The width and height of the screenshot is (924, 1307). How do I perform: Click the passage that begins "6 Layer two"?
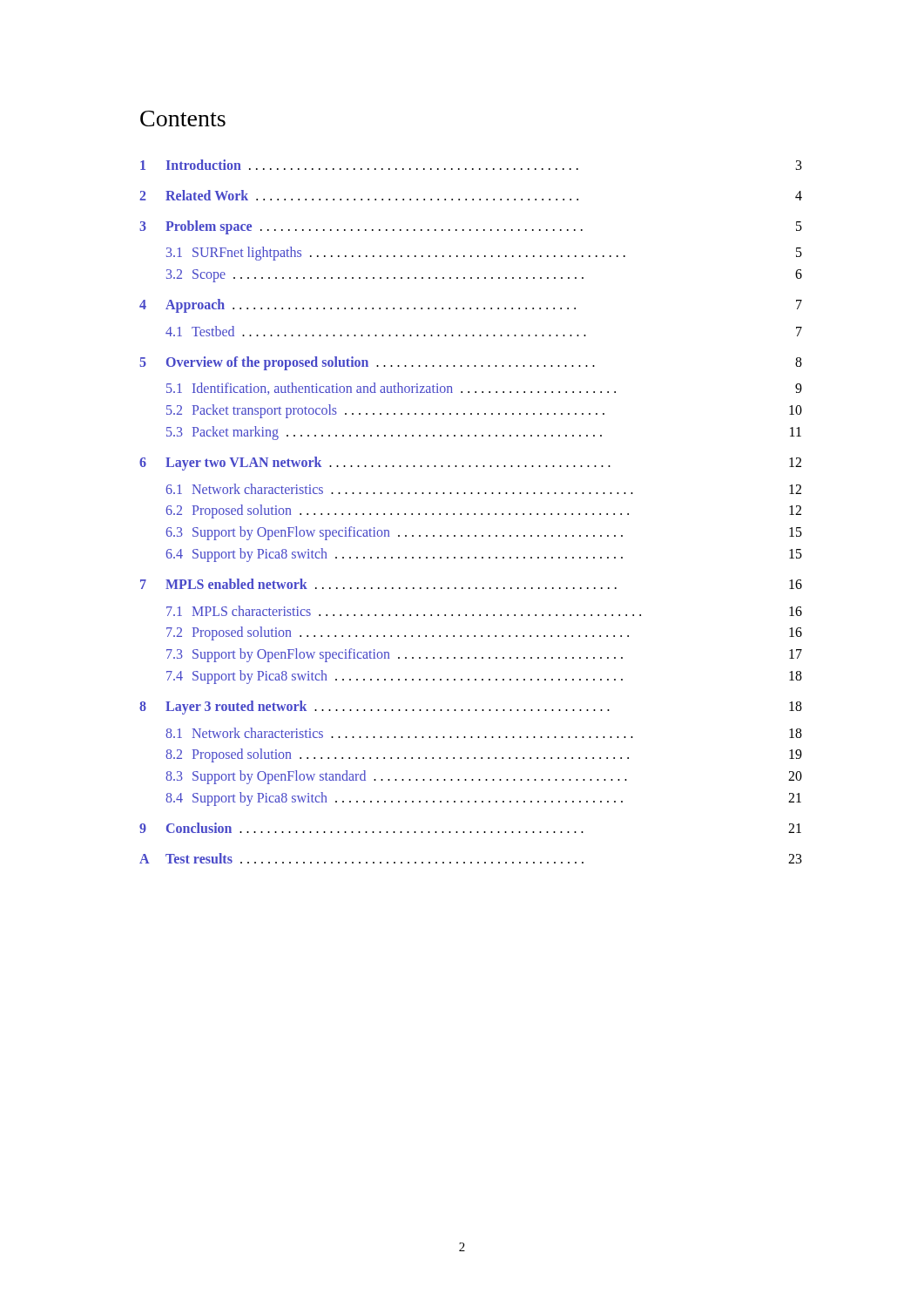pos(471,463)
